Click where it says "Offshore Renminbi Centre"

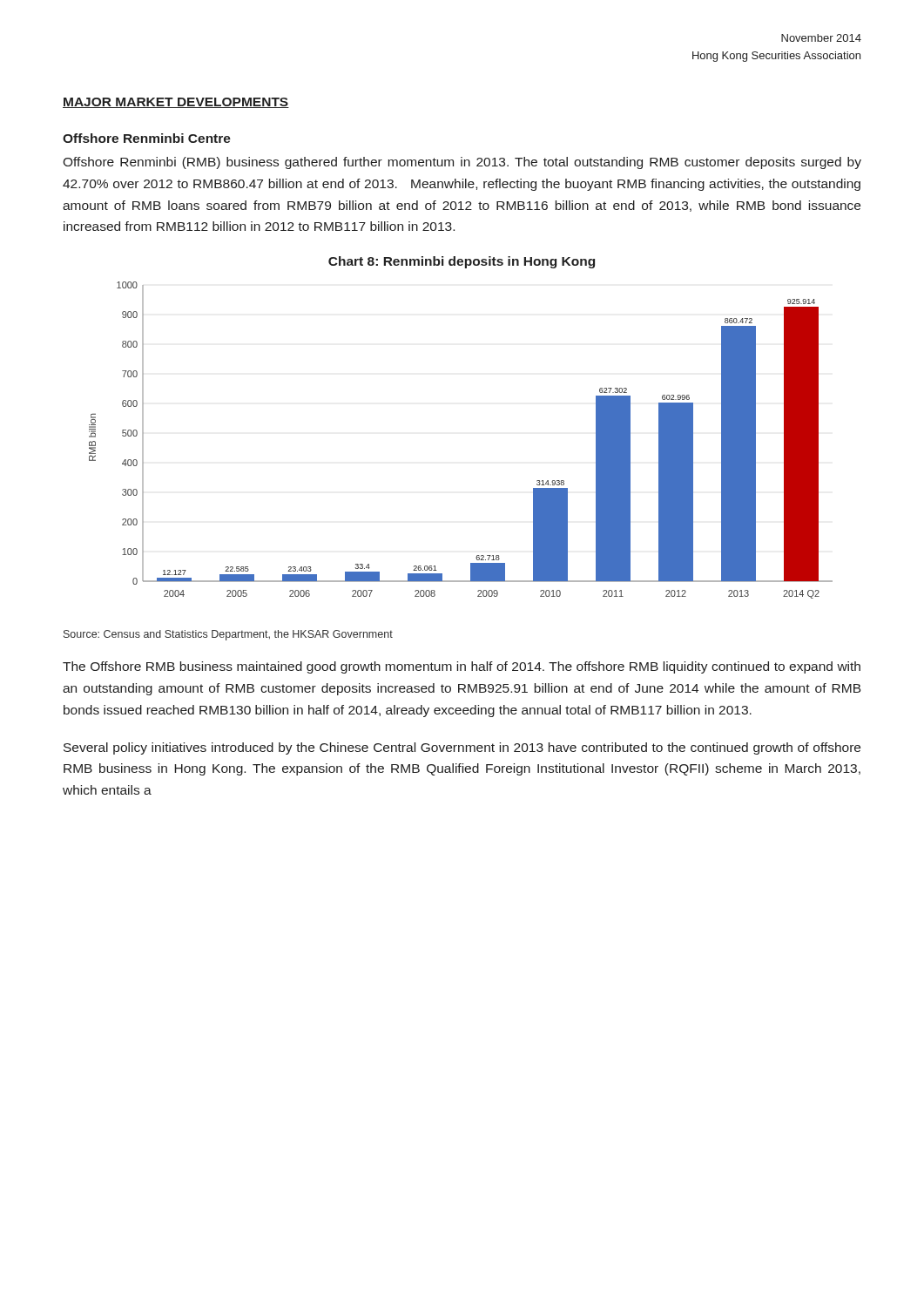pos(147,138)
